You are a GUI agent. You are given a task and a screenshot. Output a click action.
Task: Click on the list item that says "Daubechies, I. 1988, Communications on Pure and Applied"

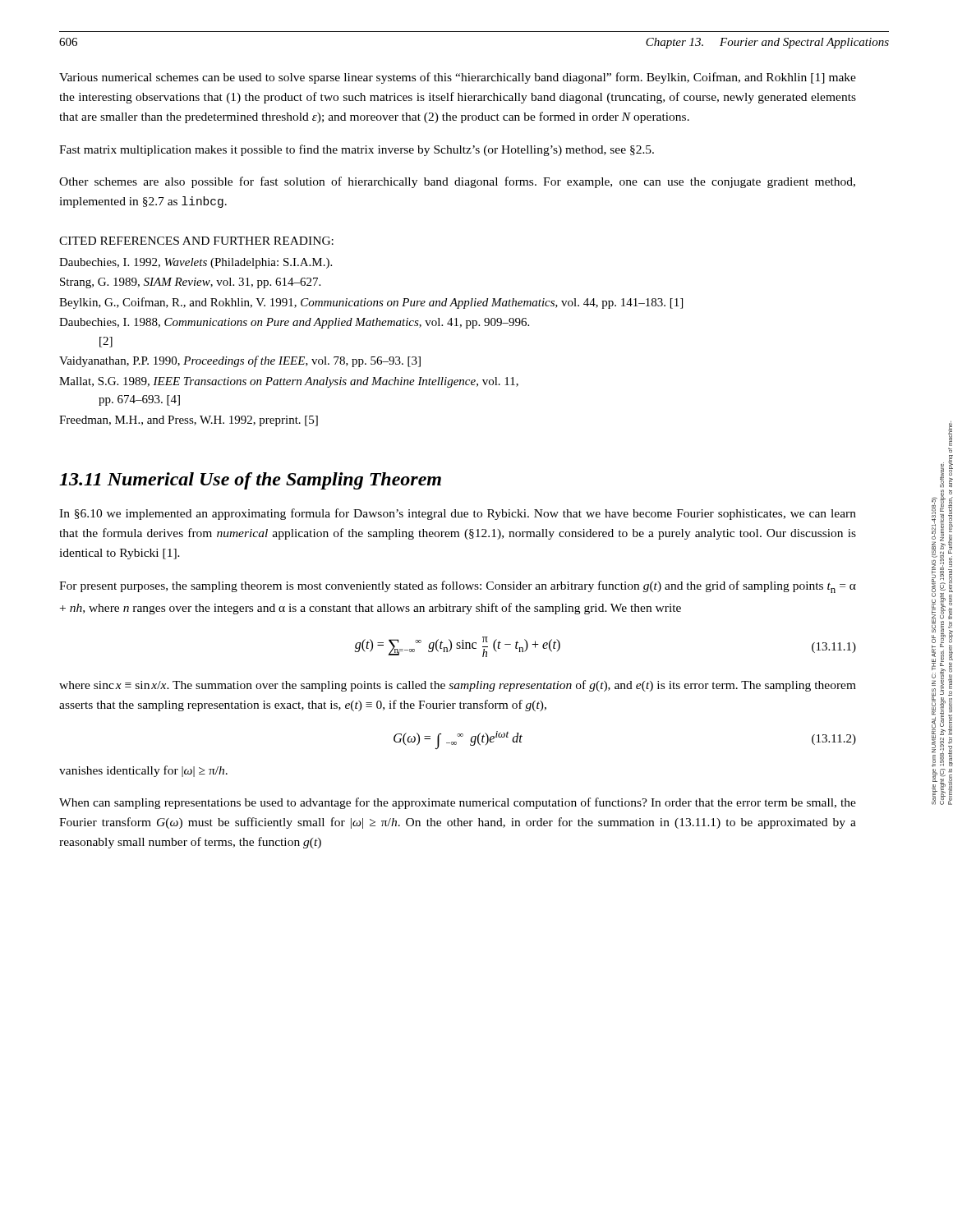295,331
